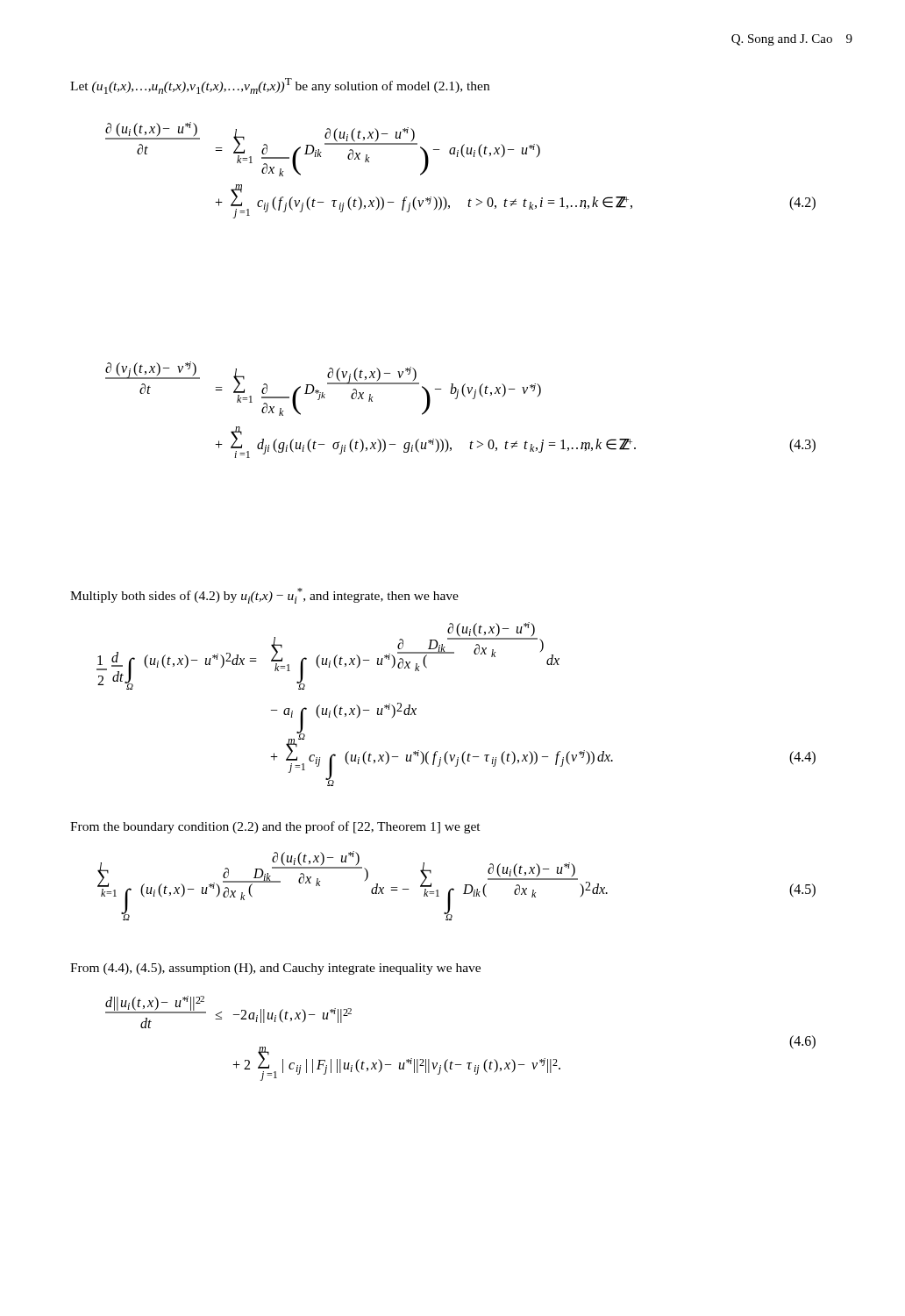The image size is (905, 1316).
Task: Locate the text block that reads "From the boundary condition (2.2)"
Action: 275,826
